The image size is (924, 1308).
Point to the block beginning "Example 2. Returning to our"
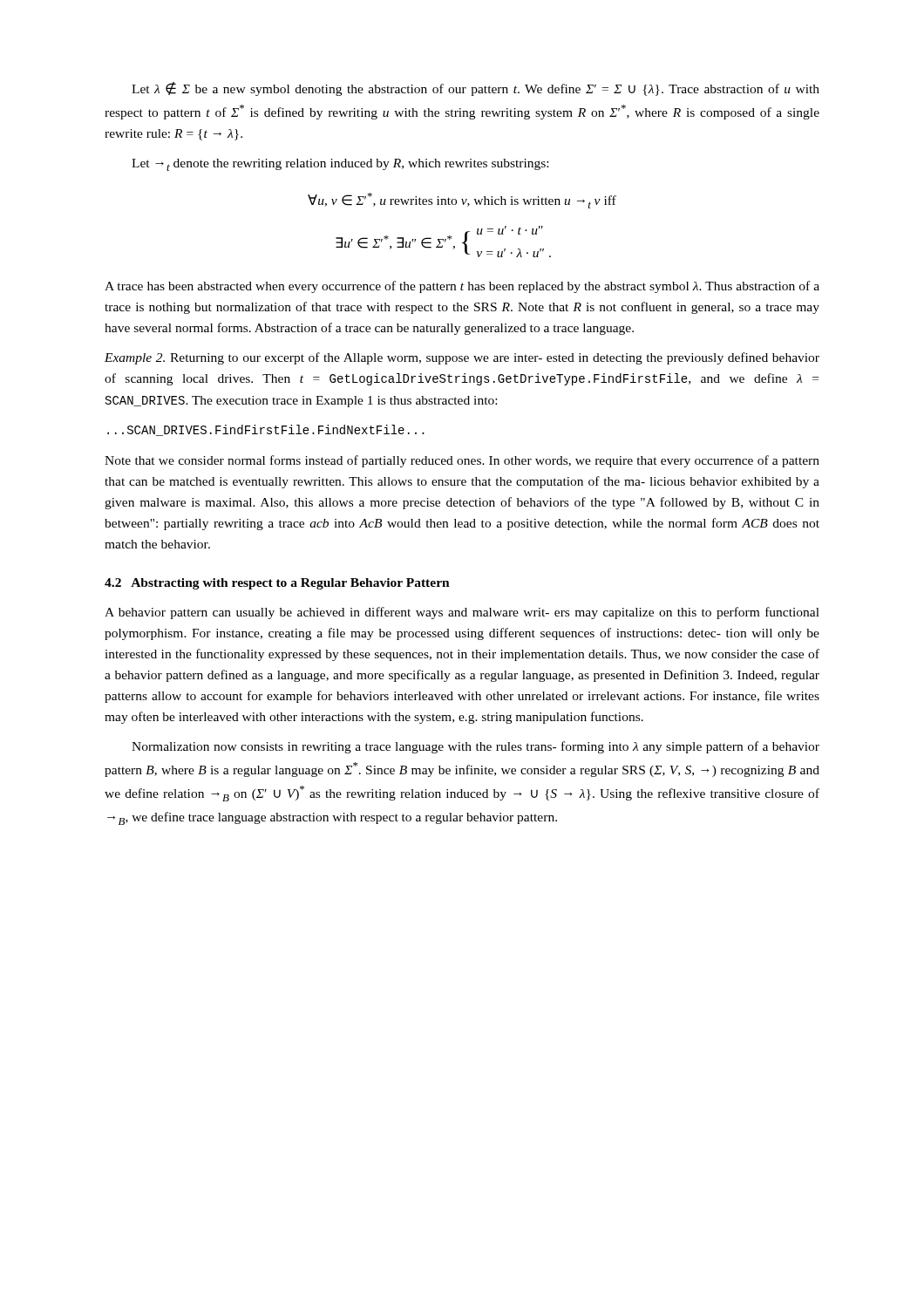click(x=462, y=394)
